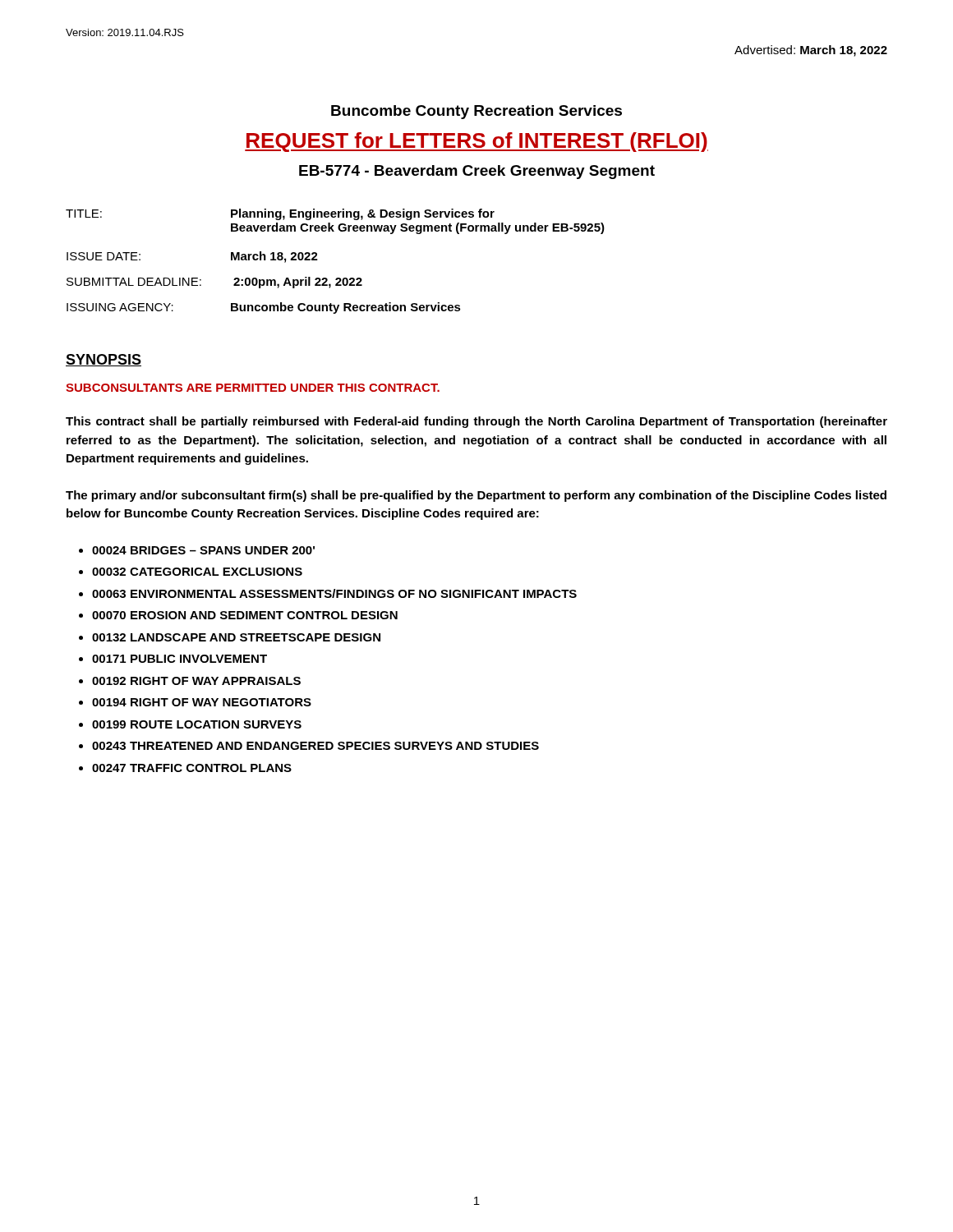Navigate to the block starting "ISSUE DATE: March 18, 2022"

(x=99, y=257)
